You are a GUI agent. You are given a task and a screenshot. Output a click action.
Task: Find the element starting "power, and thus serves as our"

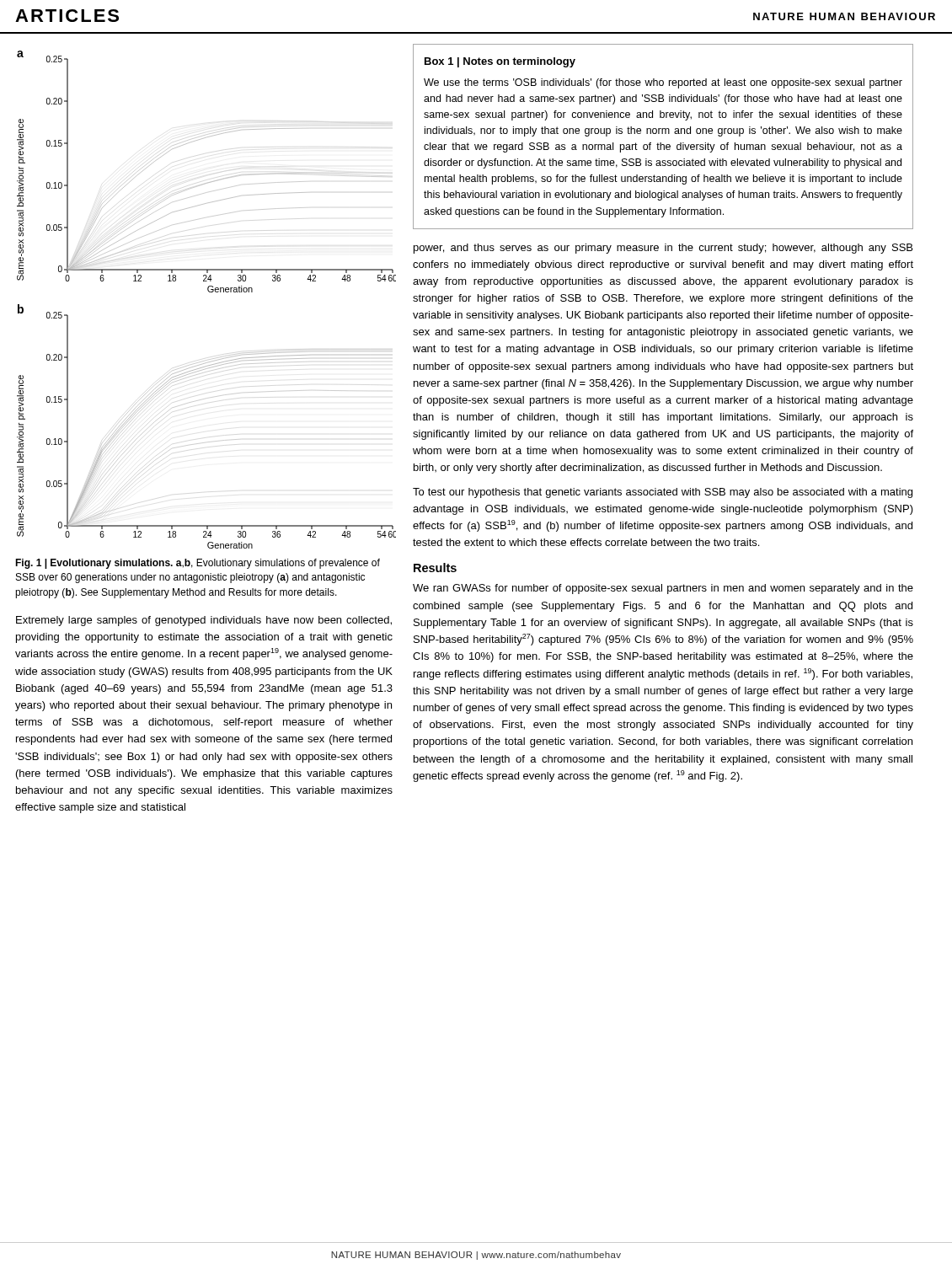663,357
